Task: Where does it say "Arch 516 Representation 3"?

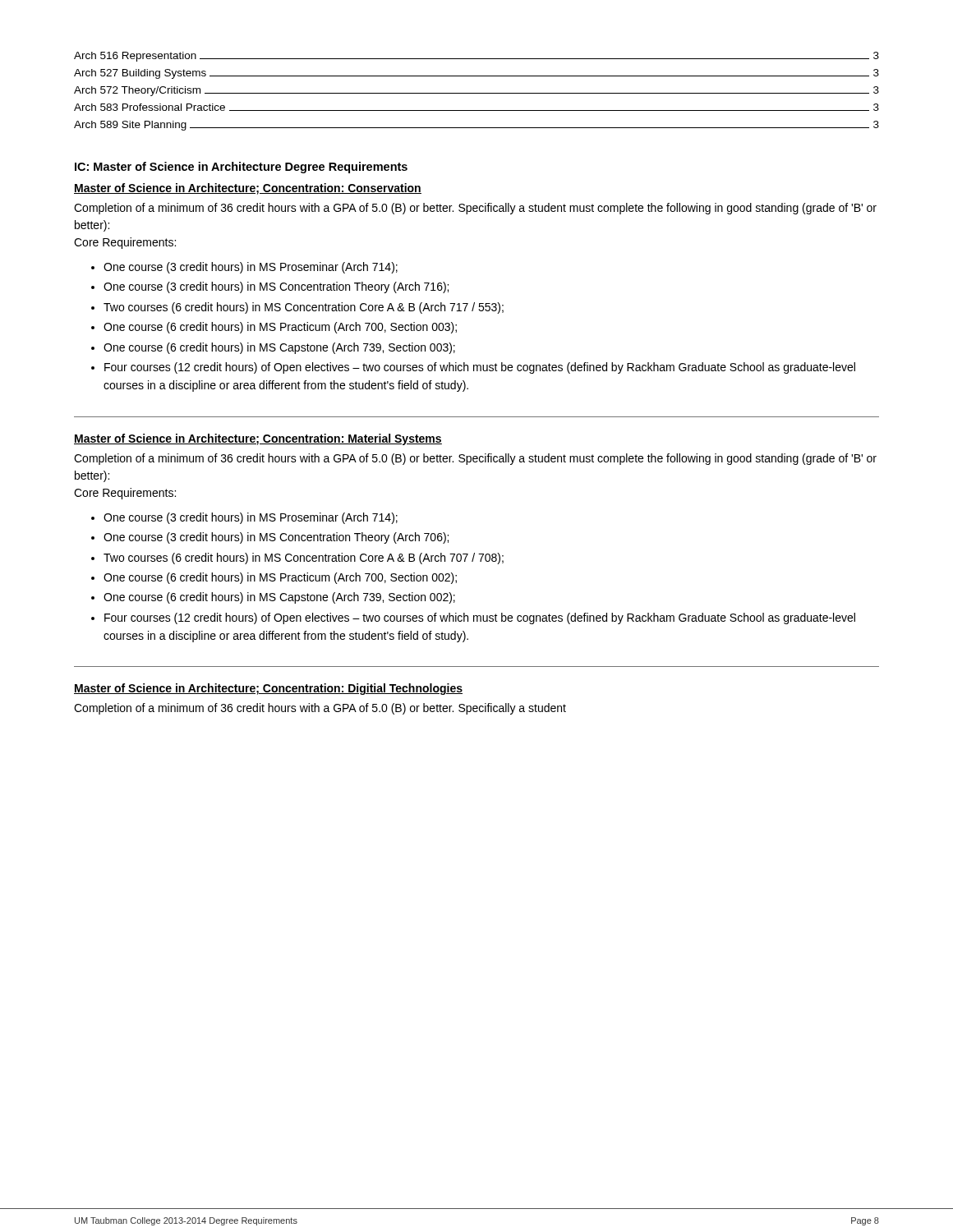Action: click(476, 55)
